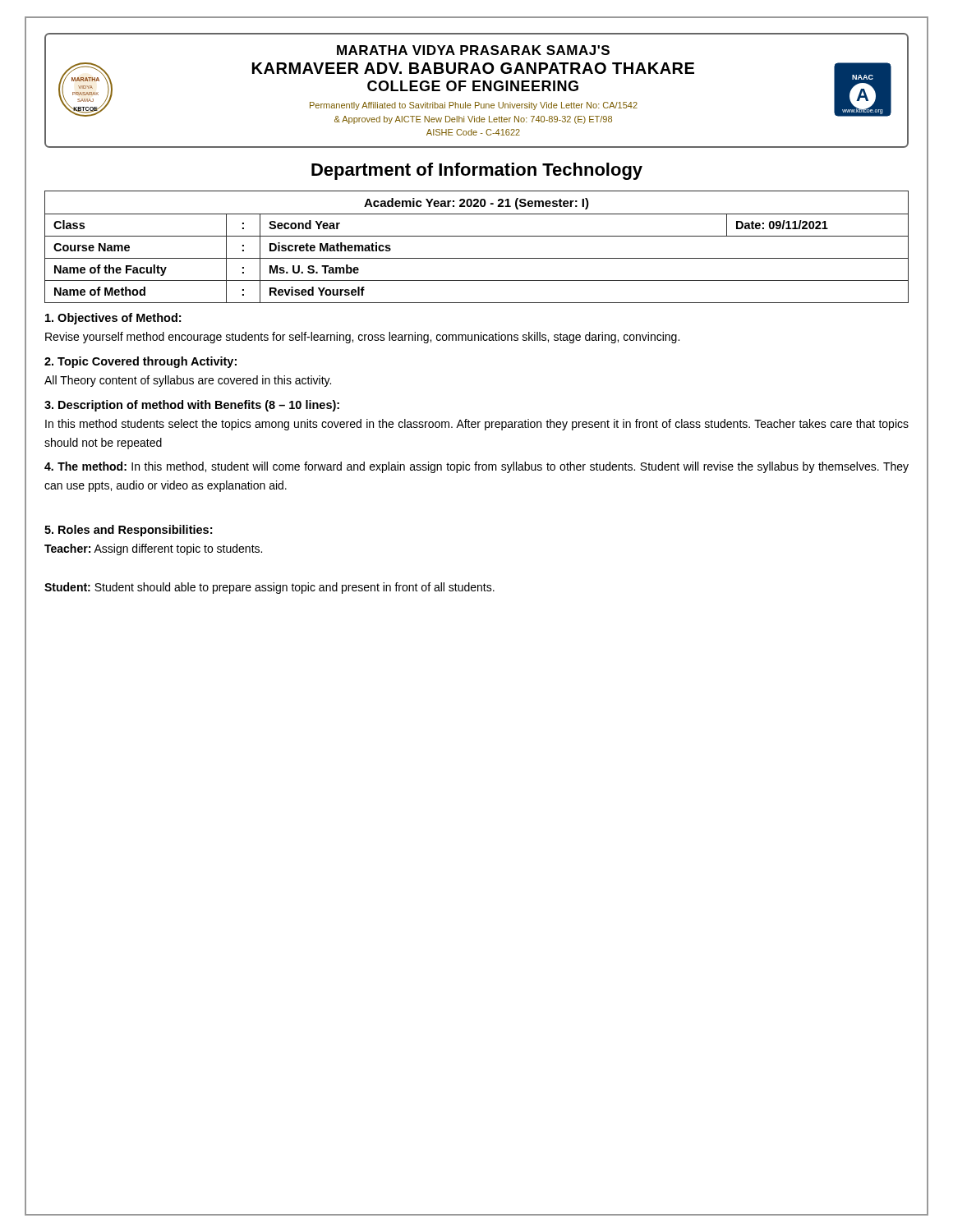Where is the passage that starts "Revise yourself method encourage students"?
The image size is (953, 1232).
pos(362,336)
